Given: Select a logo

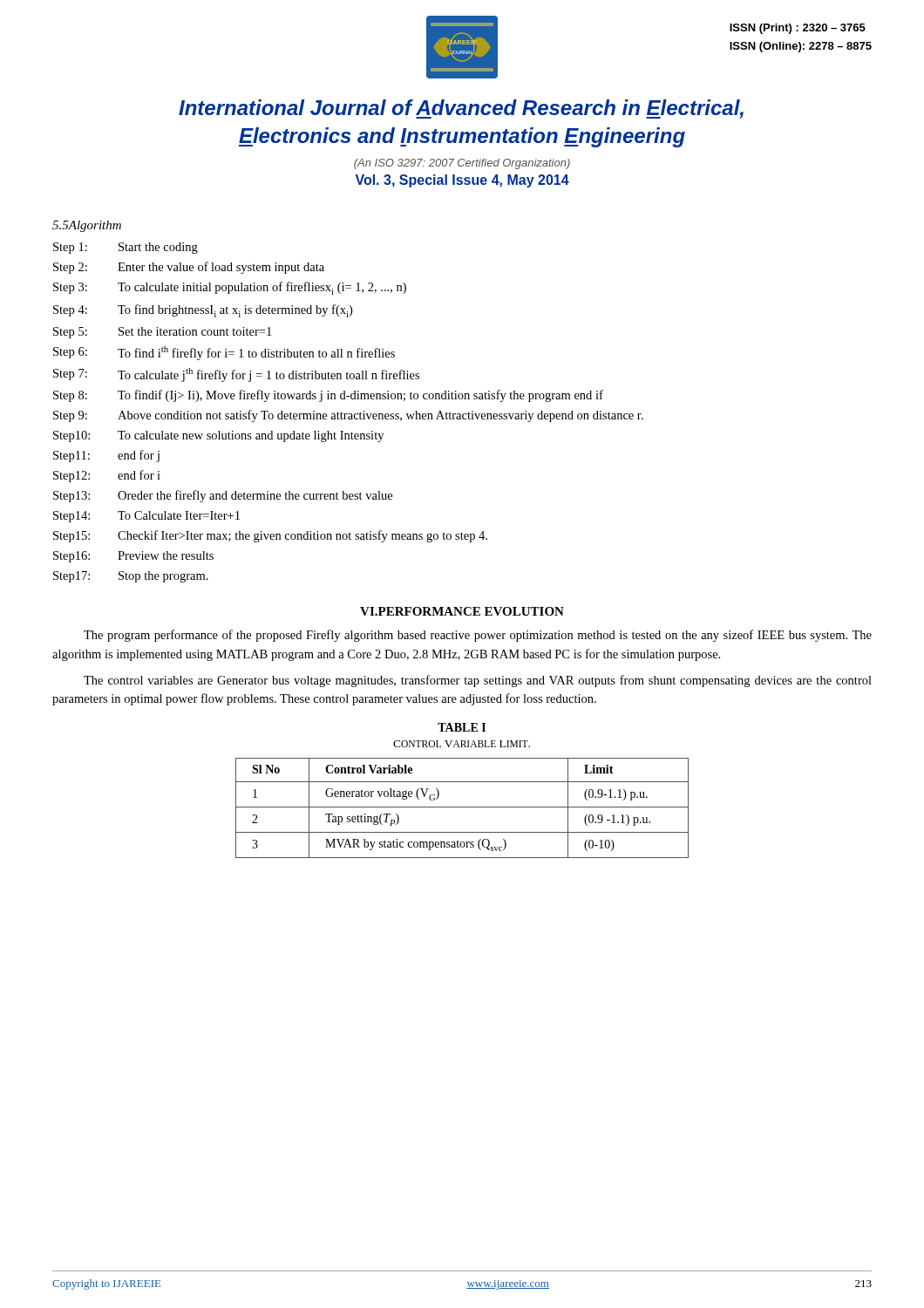Looking at the screenshot, I should click(x=462, y=47).
